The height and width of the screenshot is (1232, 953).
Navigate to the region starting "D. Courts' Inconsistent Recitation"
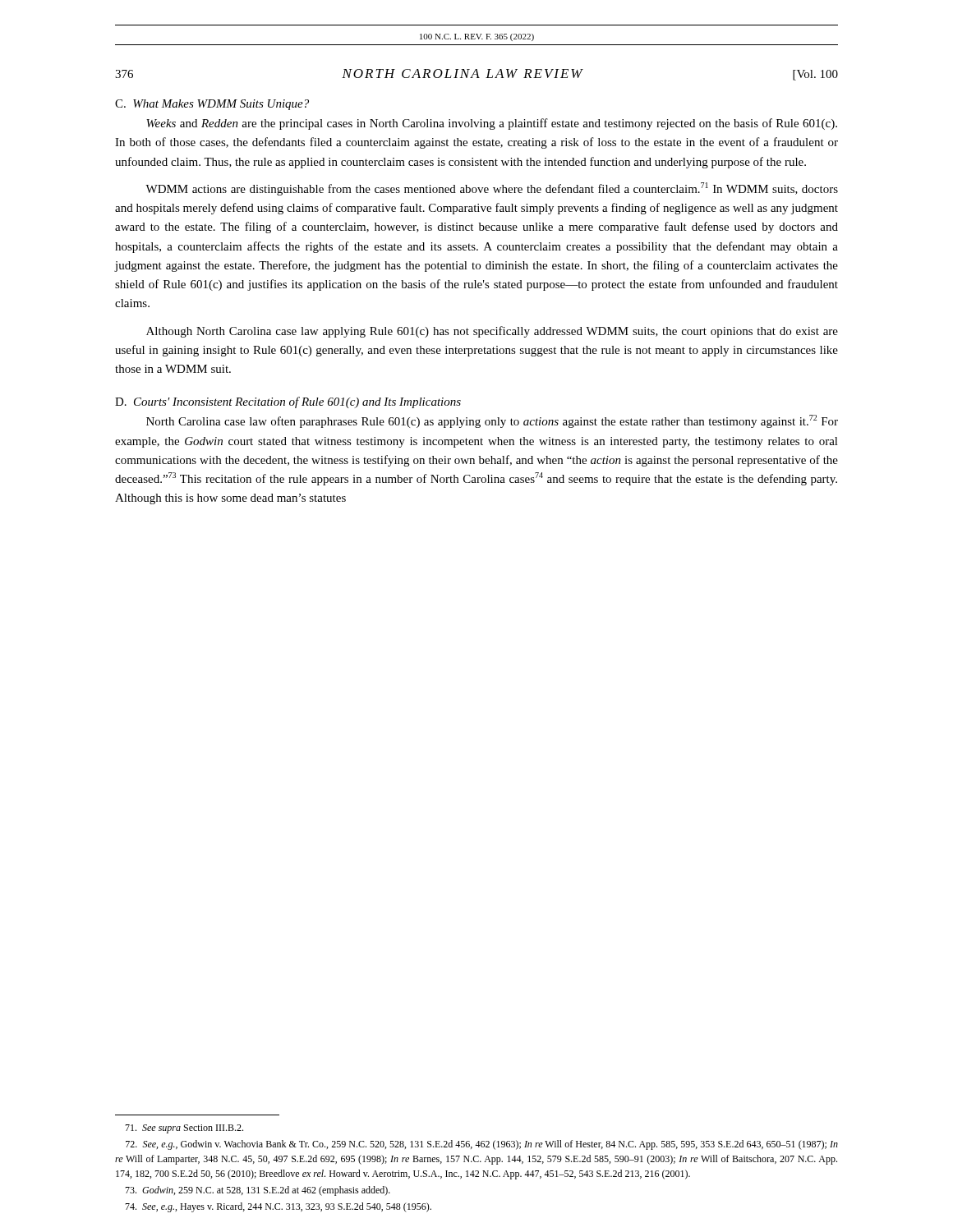288,402
